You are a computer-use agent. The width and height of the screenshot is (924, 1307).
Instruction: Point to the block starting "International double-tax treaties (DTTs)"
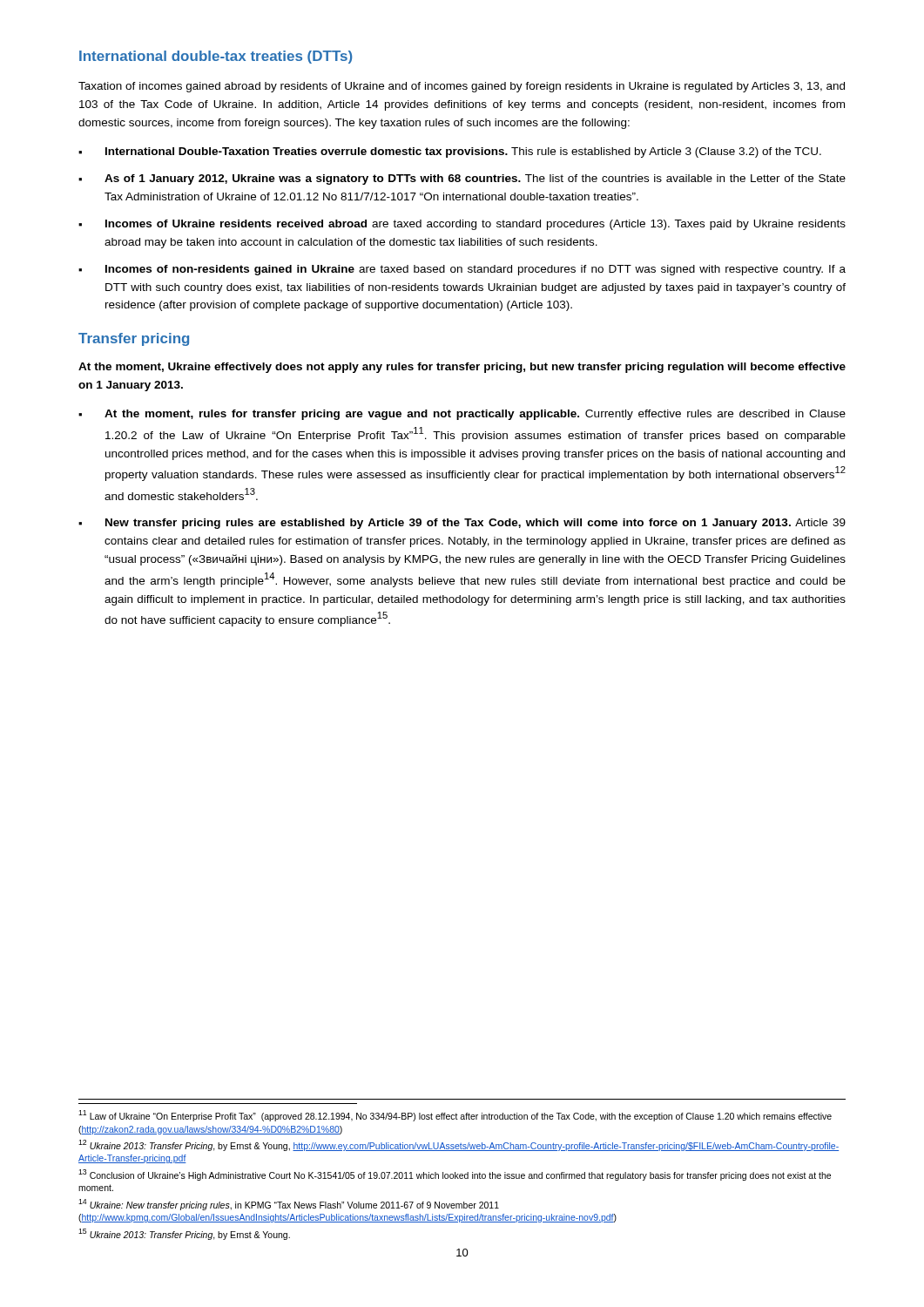(216, 56)
